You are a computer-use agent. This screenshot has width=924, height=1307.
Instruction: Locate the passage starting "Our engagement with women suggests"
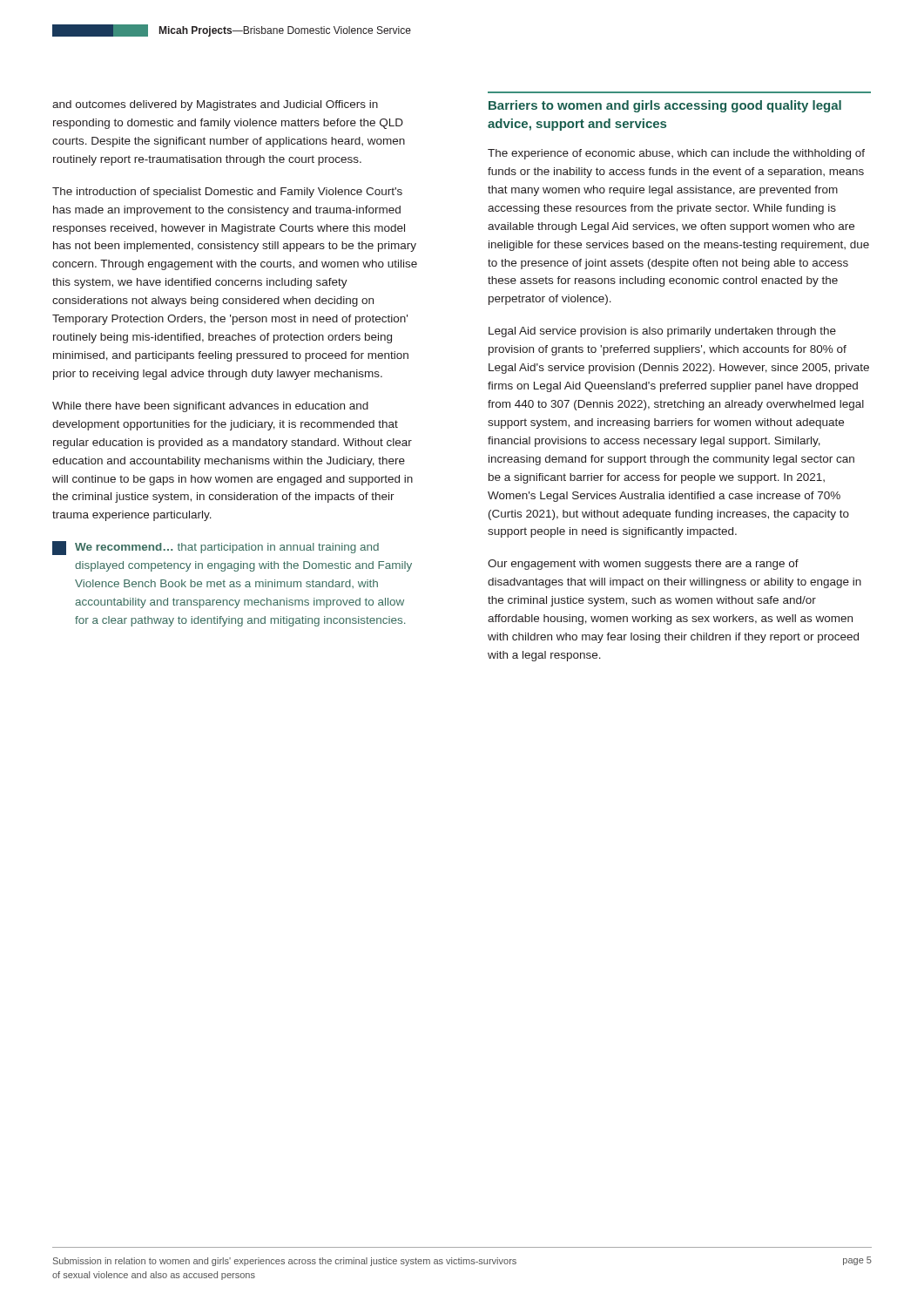click(x=679, y=610)
